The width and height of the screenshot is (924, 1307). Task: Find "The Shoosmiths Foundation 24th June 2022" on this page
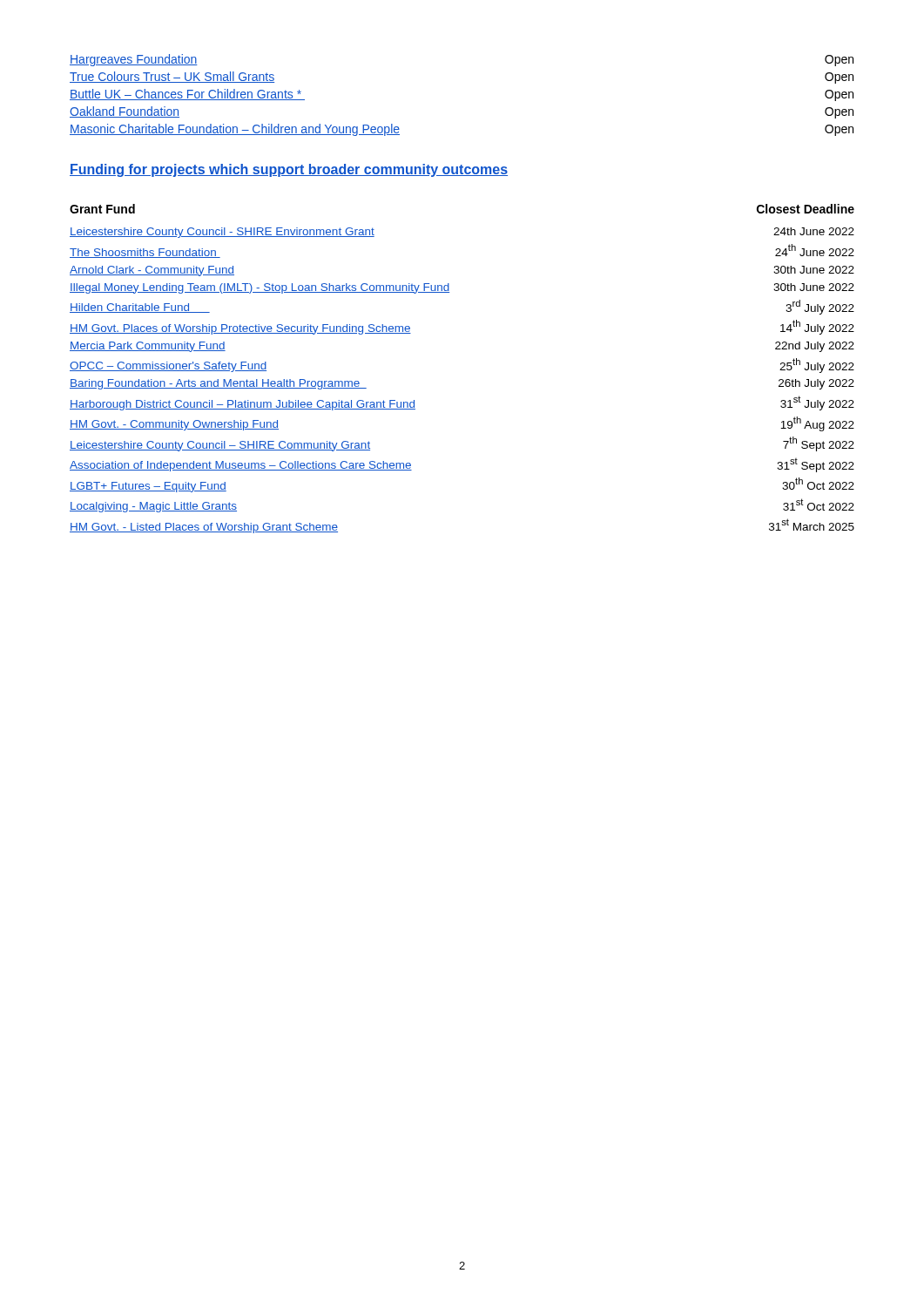(x=145, y=251)
